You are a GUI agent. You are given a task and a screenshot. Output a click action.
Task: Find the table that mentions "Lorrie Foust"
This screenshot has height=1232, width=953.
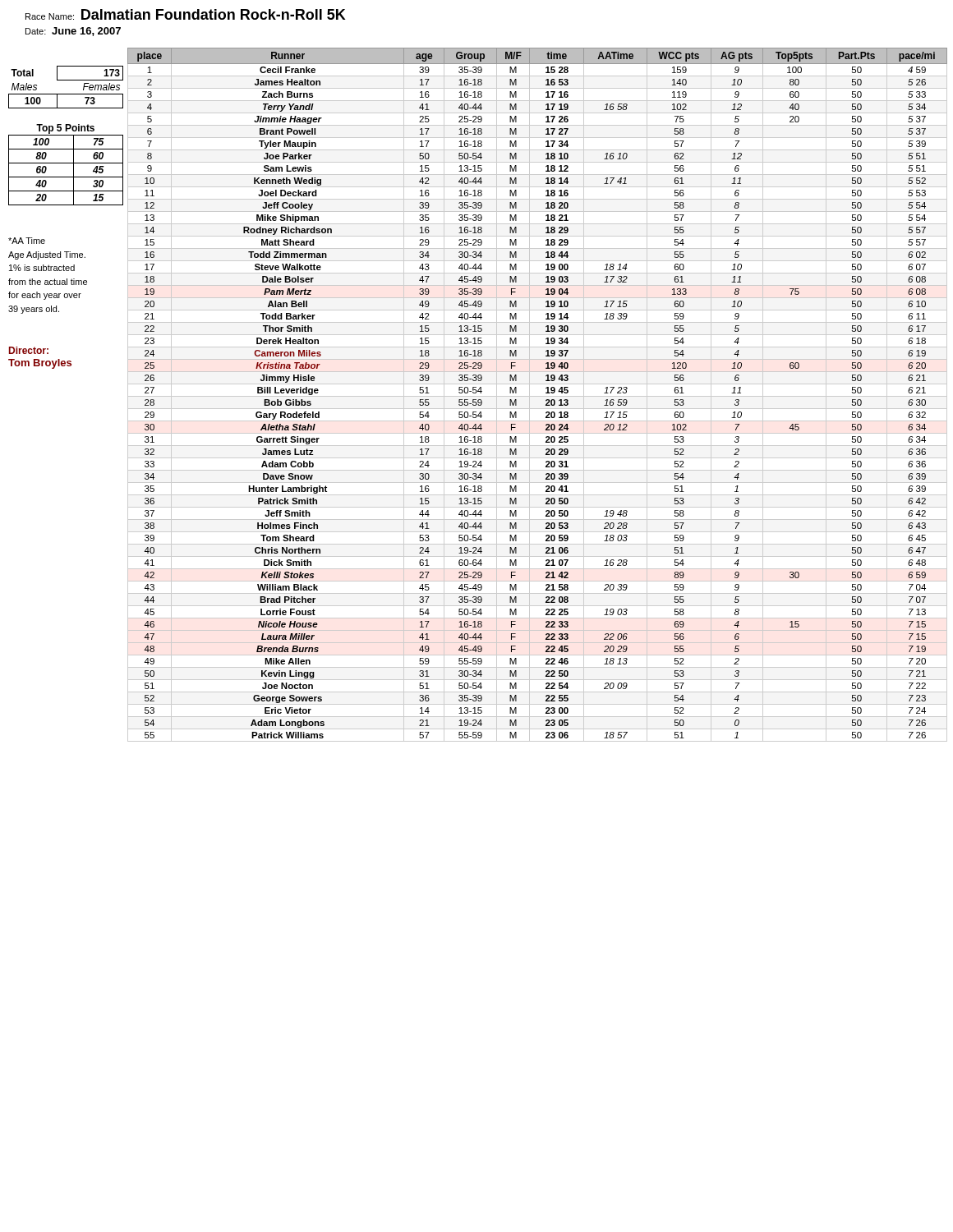pyautogui.click(x=537, y=395)
